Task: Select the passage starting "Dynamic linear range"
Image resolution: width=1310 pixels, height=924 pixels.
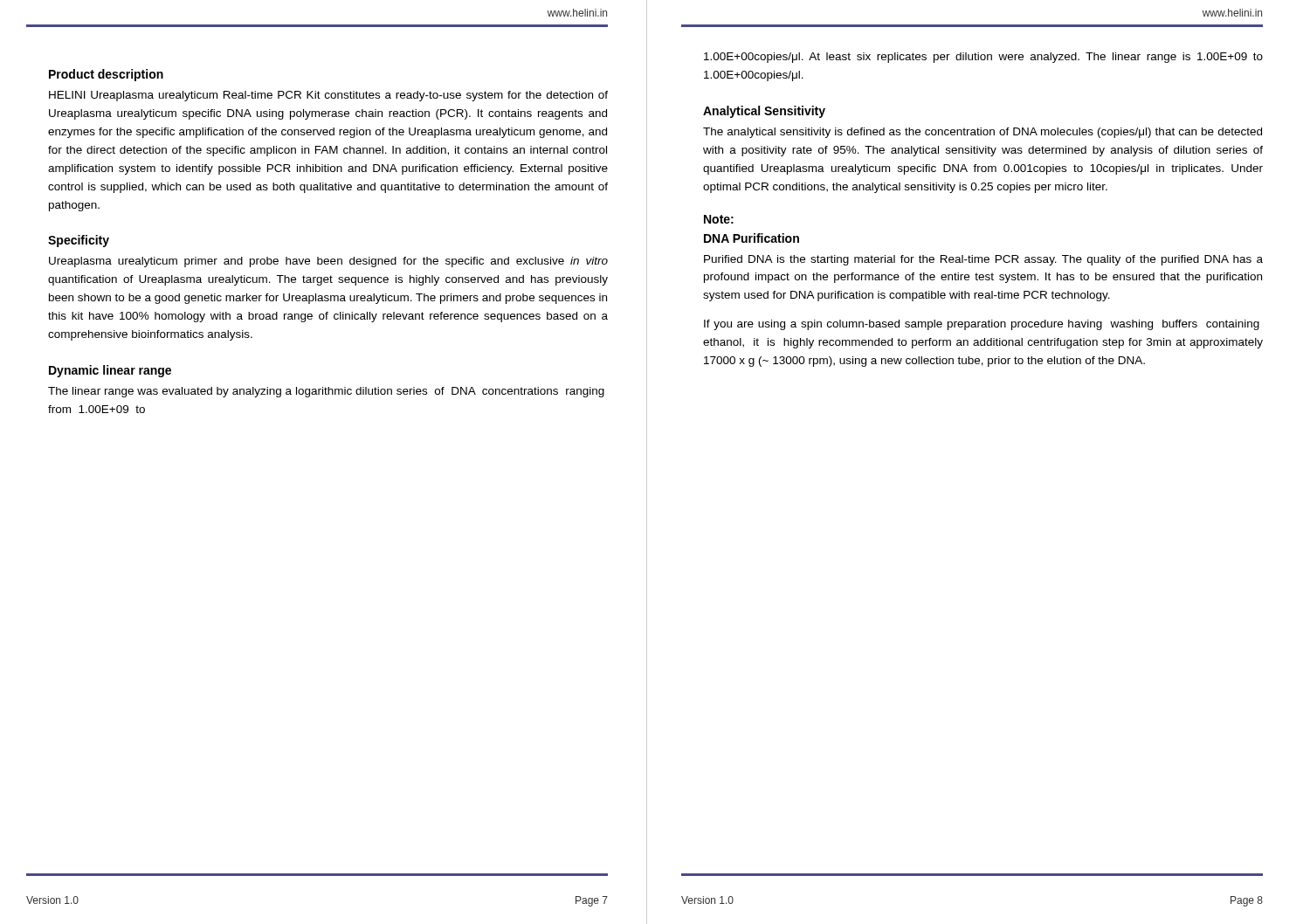Action: [x=110, y=370]
